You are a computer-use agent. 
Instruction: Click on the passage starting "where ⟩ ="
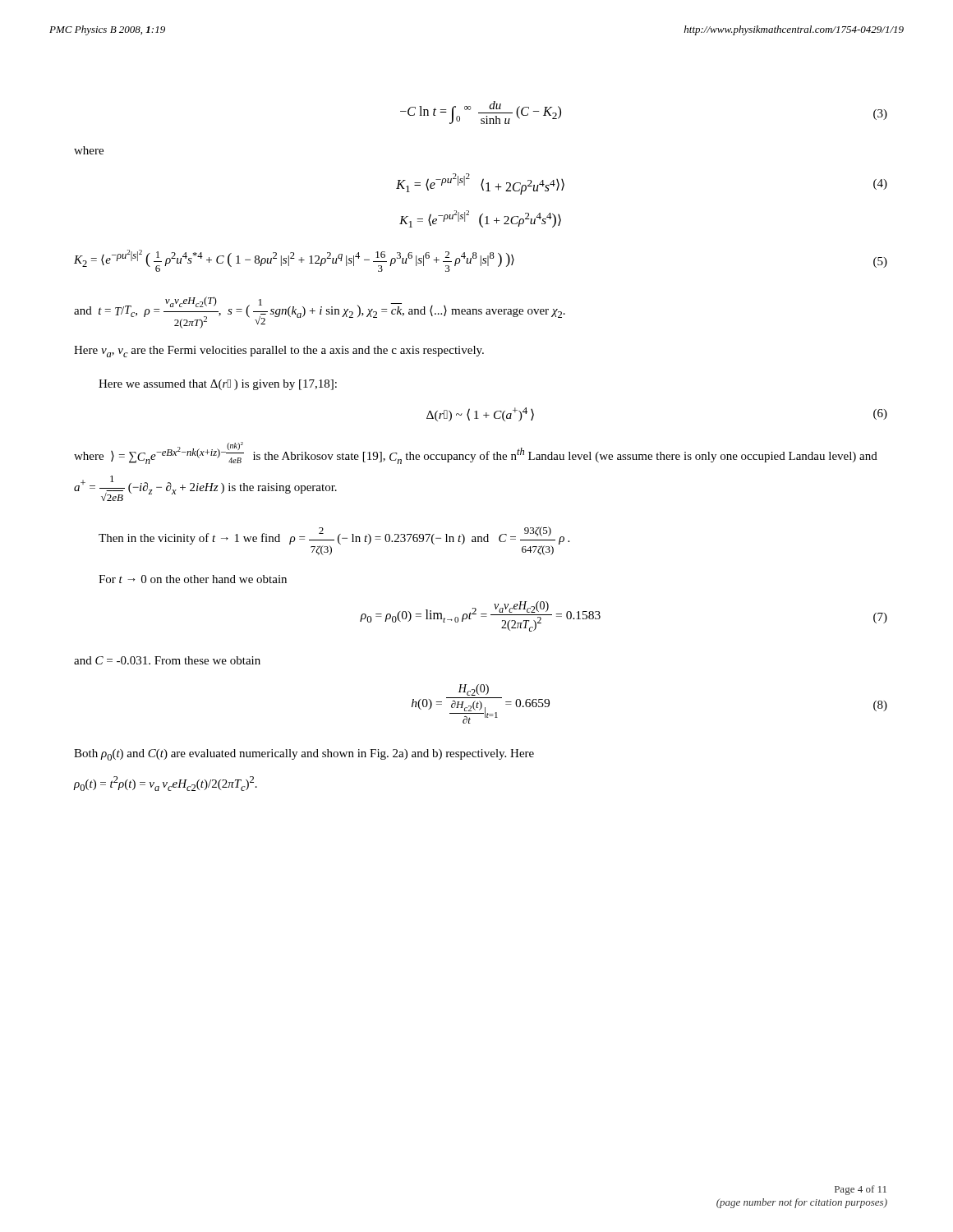click(x=476, y=474)
